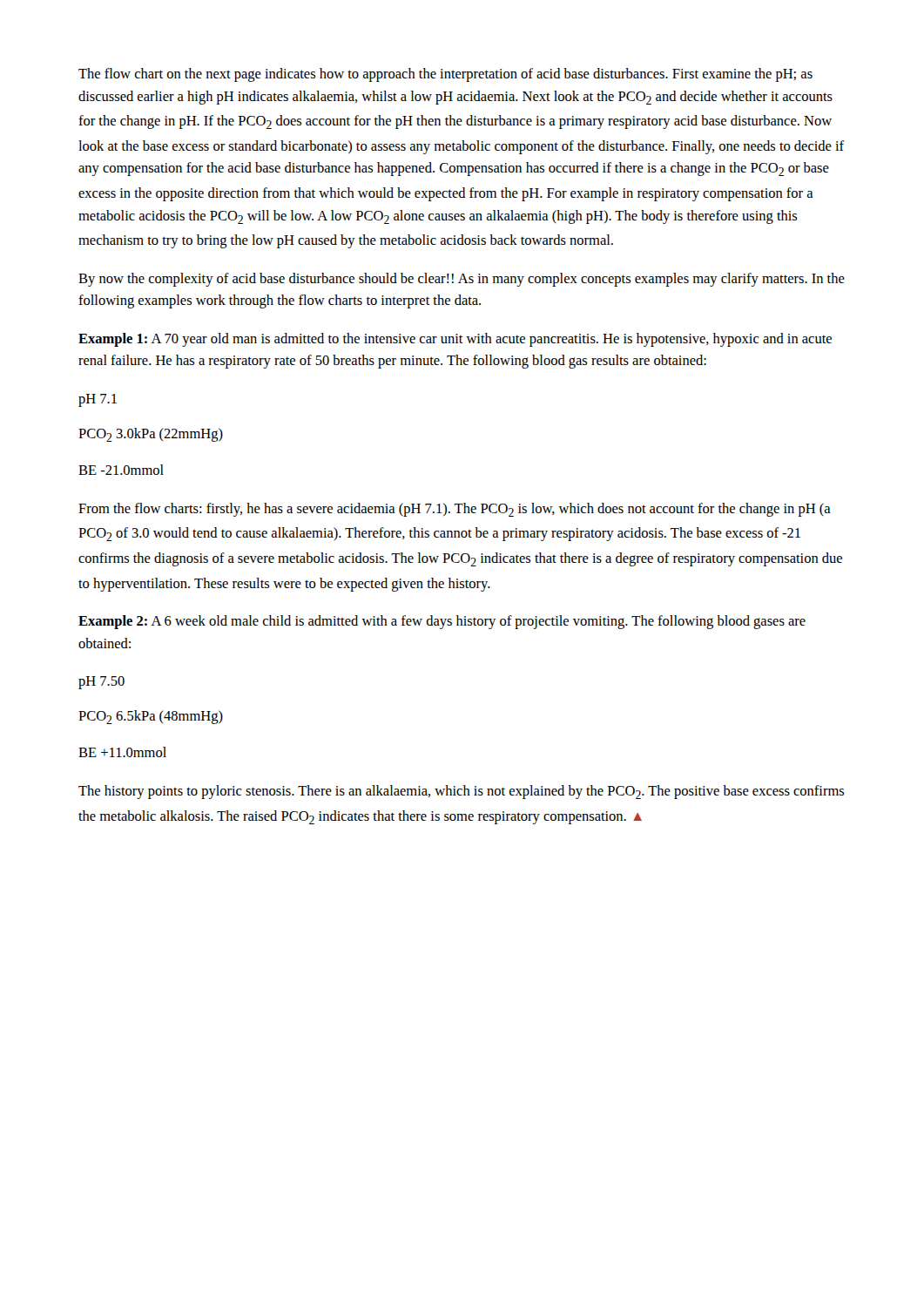Where is the passage that starts "Example 2: A"?
The height and width of the screenshot is (1307, 924).
pos(442,632)
